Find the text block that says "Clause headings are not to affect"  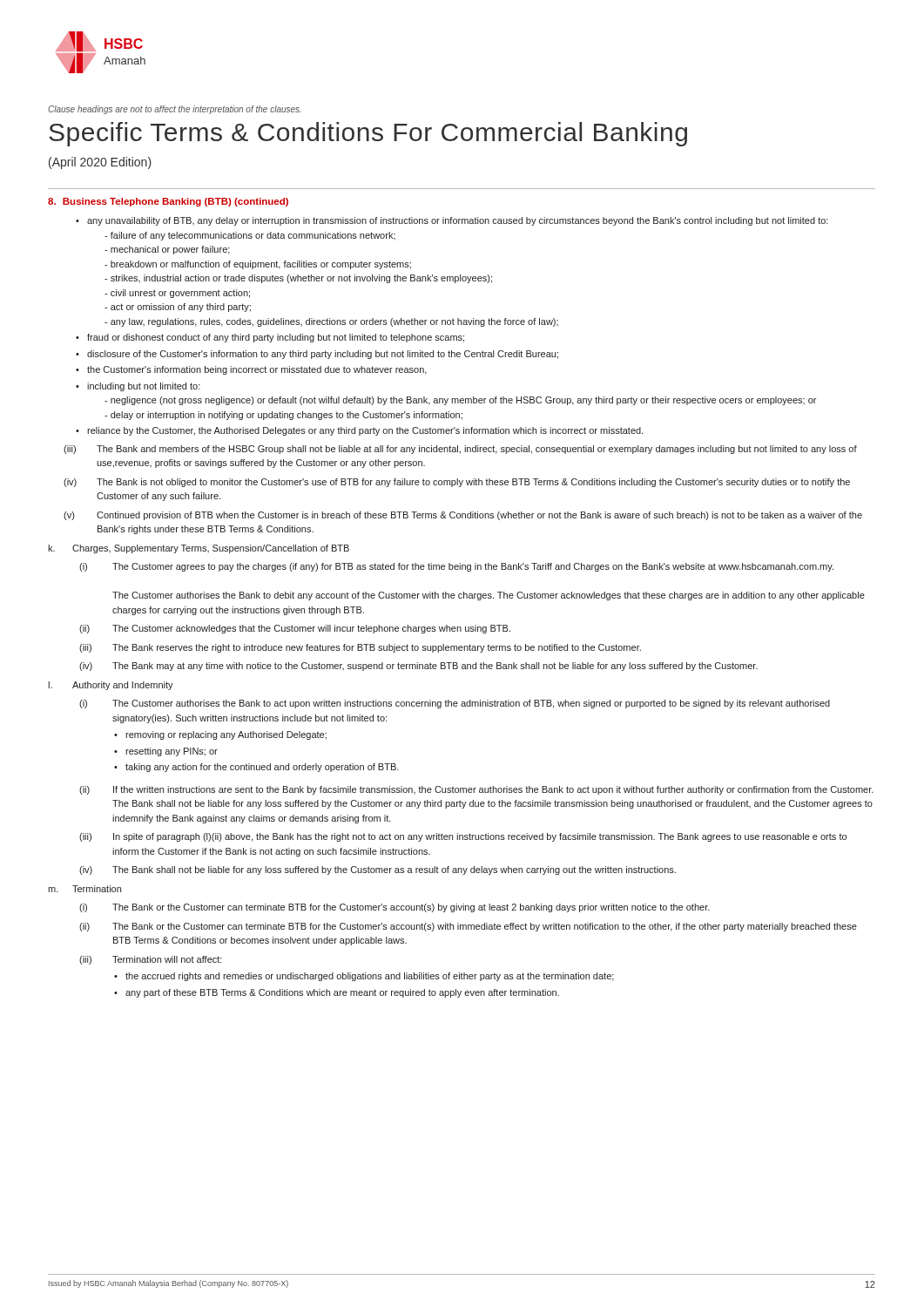click(175, 109)
